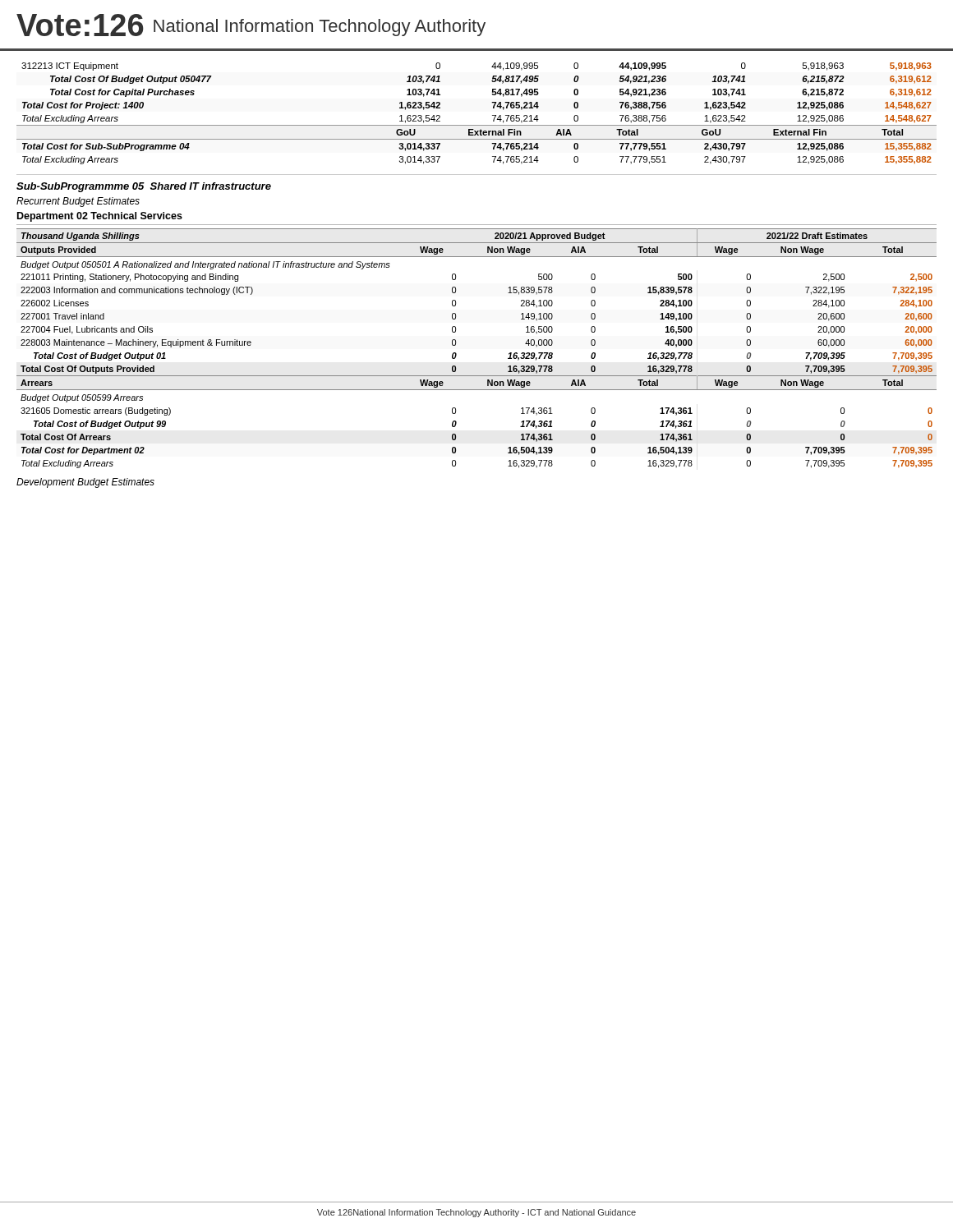
Task: Locate the text "Development Budget Estimates"
Action: point(85,482)
